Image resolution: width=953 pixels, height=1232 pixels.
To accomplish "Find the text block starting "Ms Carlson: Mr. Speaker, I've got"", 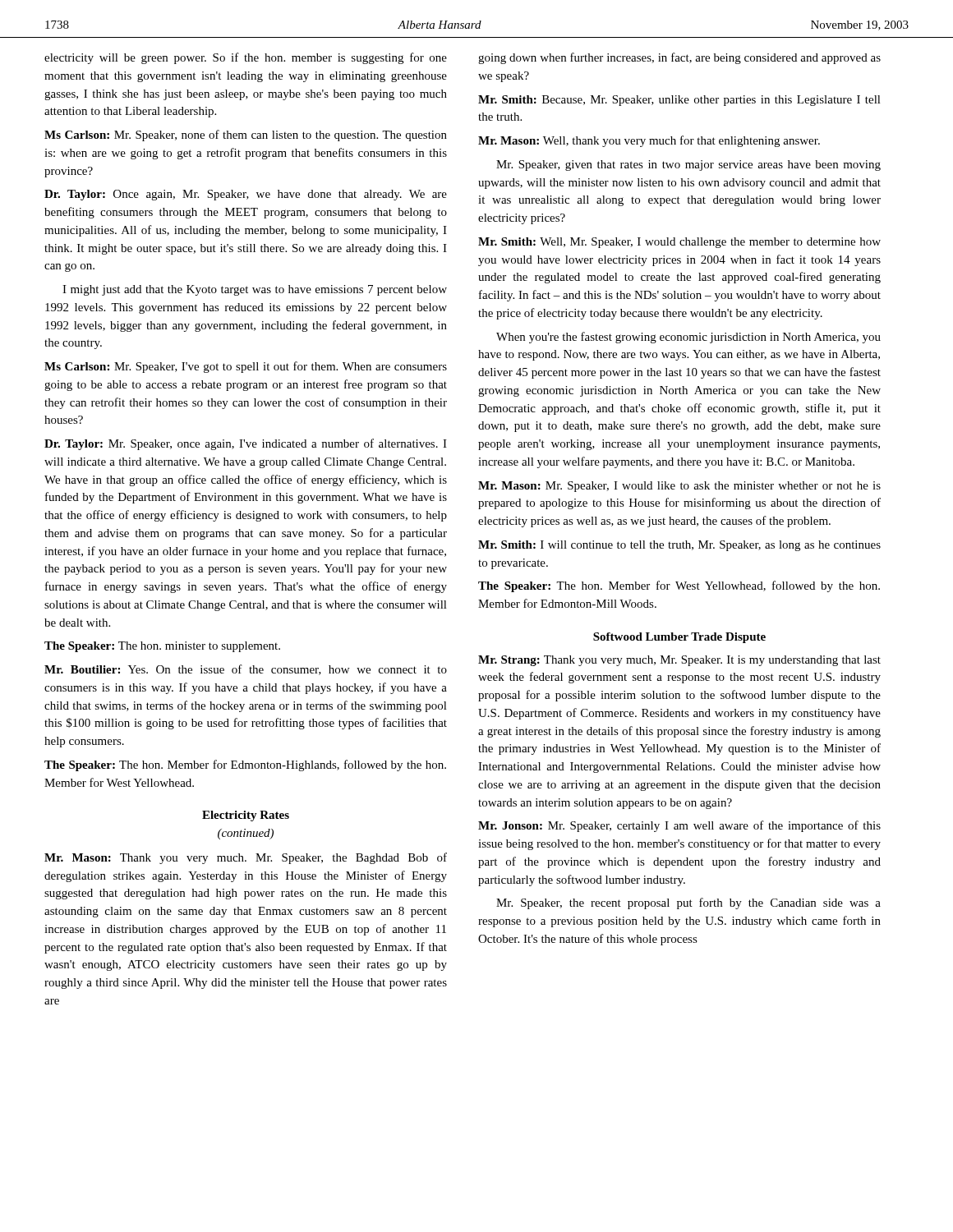I will tap(246, 394).
